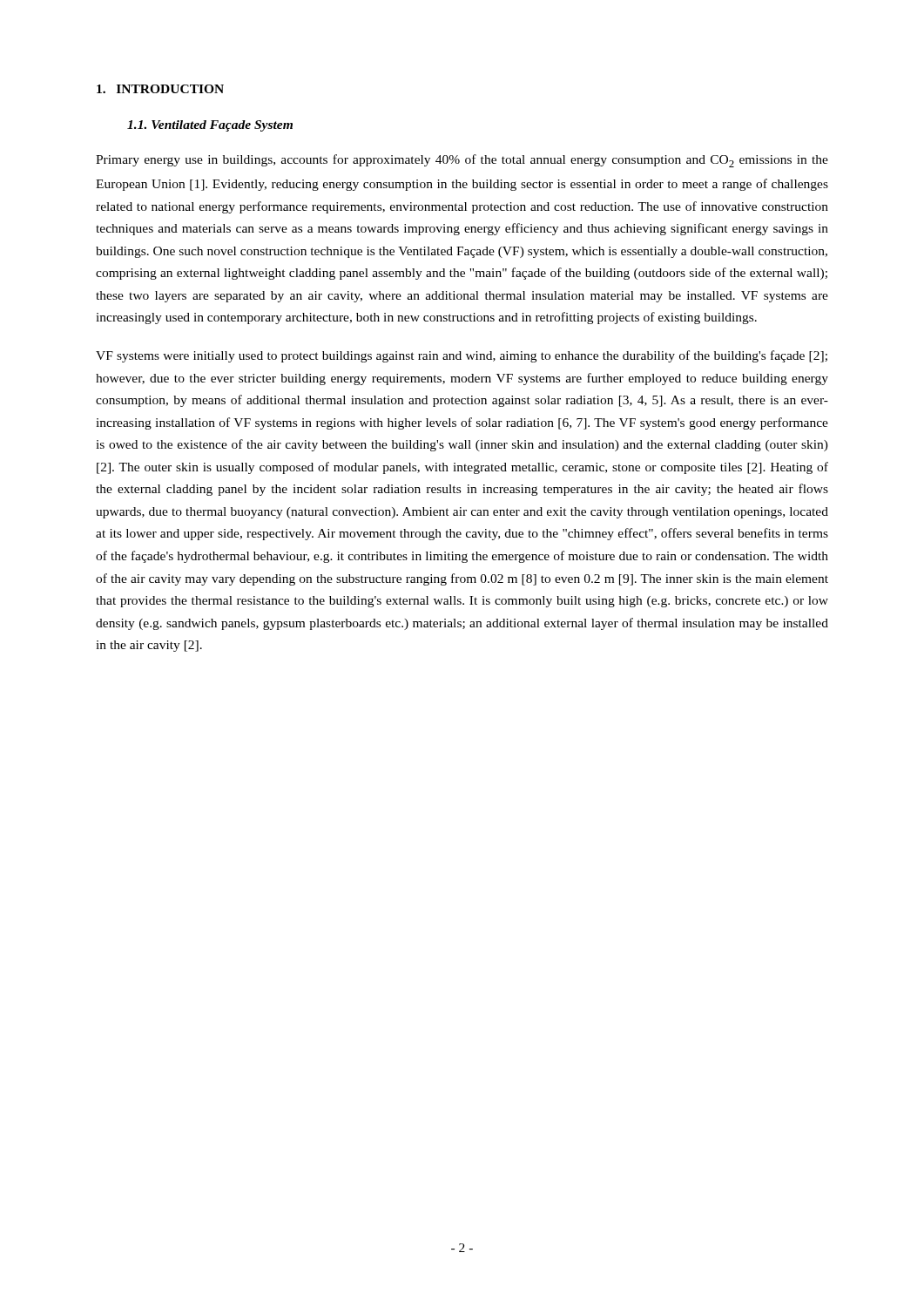Point to the block beginning "VF systems were initially used to protect"
The height and width of the screenshot is (1307, 924).
click(x=462, y=500)
